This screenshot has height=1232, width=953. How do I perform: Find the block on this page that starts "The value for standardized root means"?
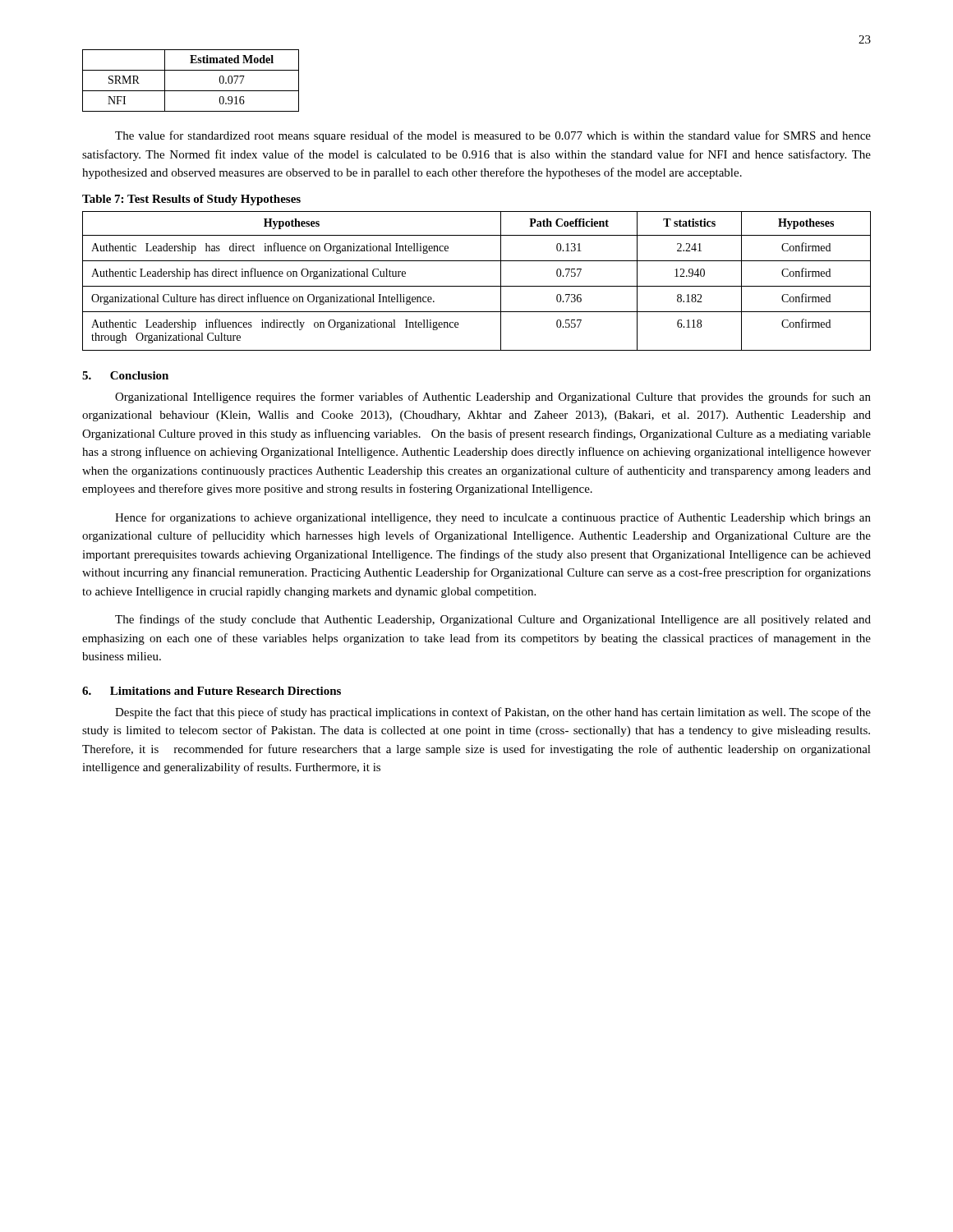click(x=476, y=154)
